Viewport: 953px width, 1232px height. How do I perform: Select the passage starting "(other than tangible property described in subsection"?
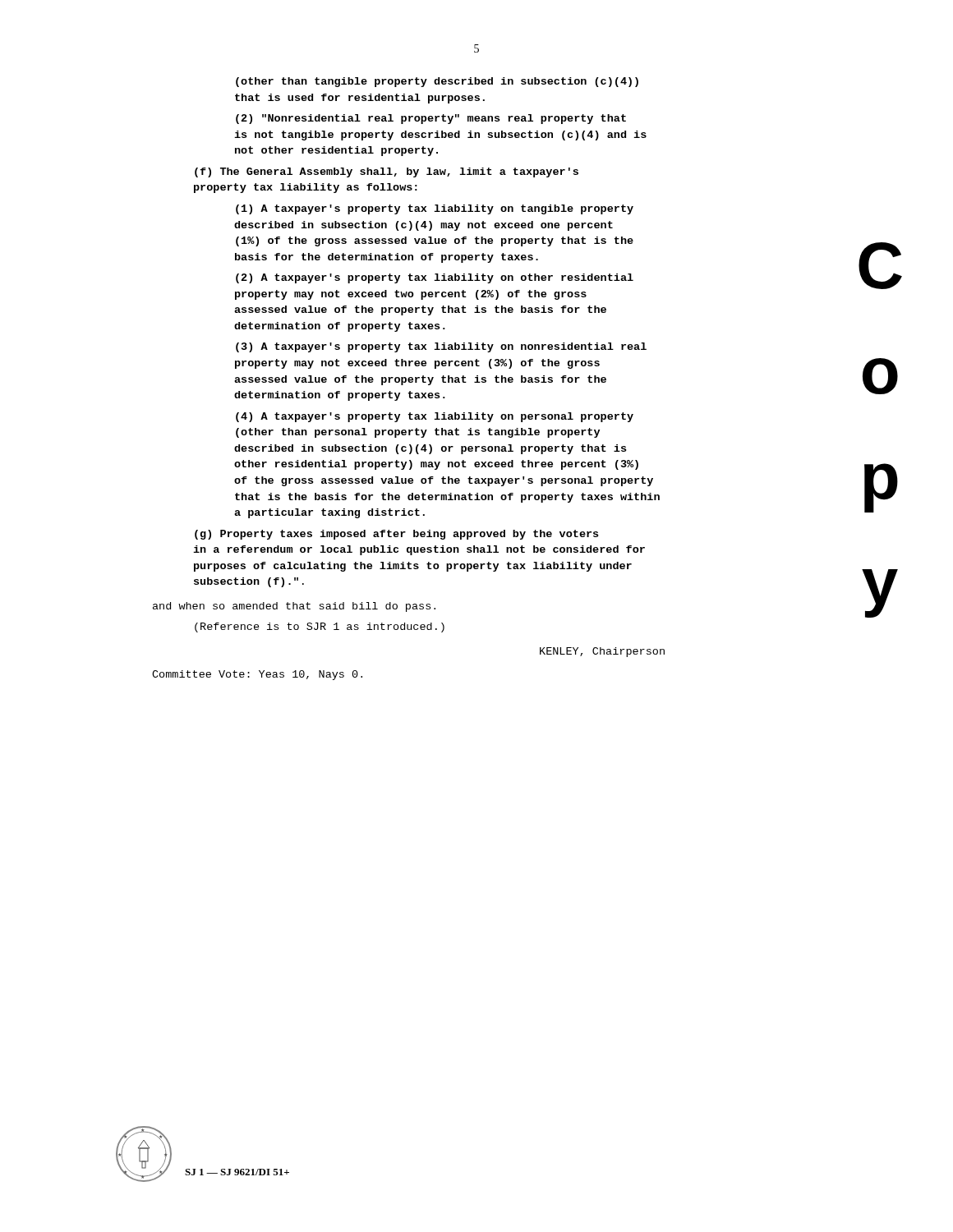499,117
